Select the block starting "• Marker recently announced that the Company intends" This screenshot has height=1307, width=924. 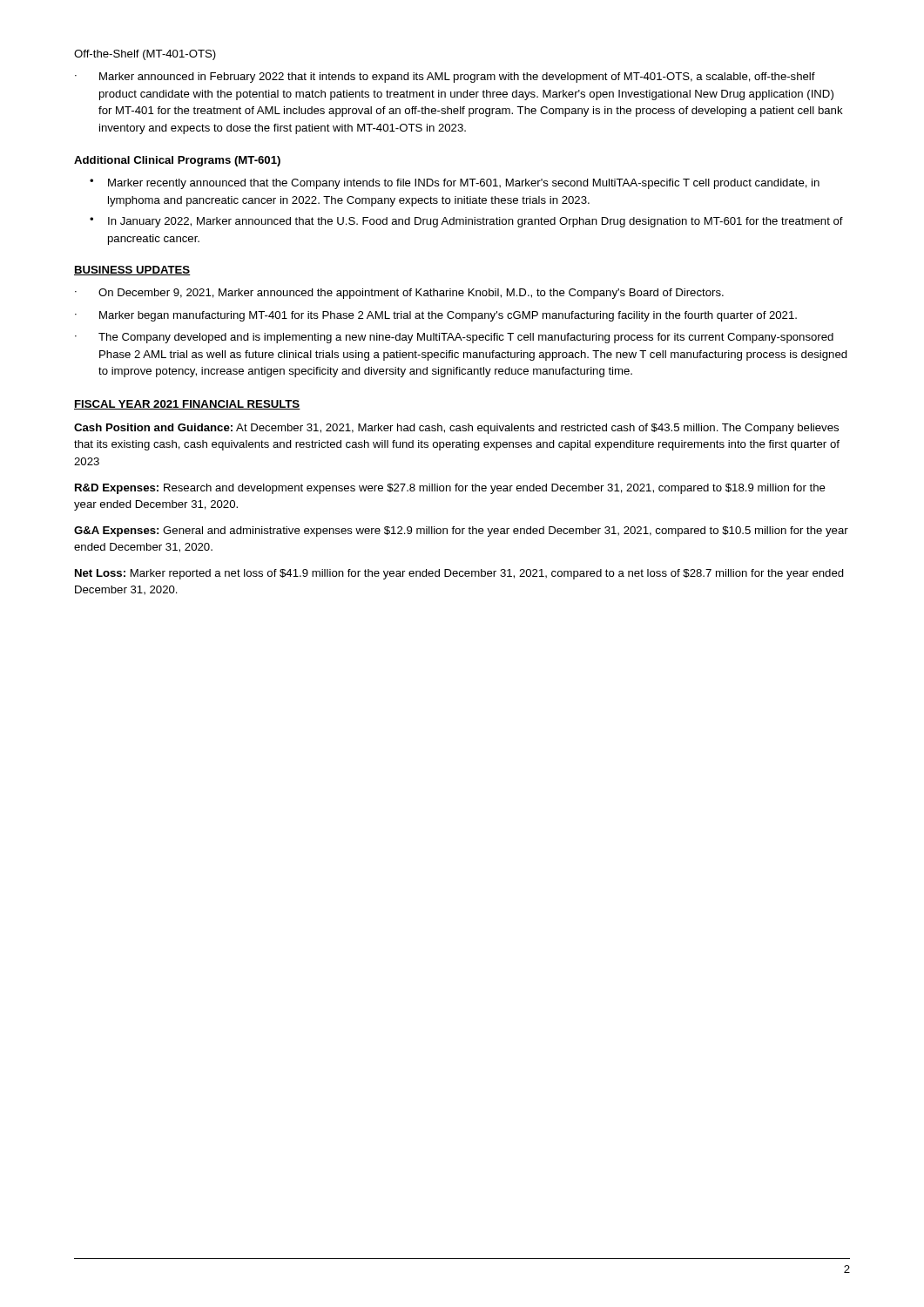pyautogui.click(x=470, y=191)
